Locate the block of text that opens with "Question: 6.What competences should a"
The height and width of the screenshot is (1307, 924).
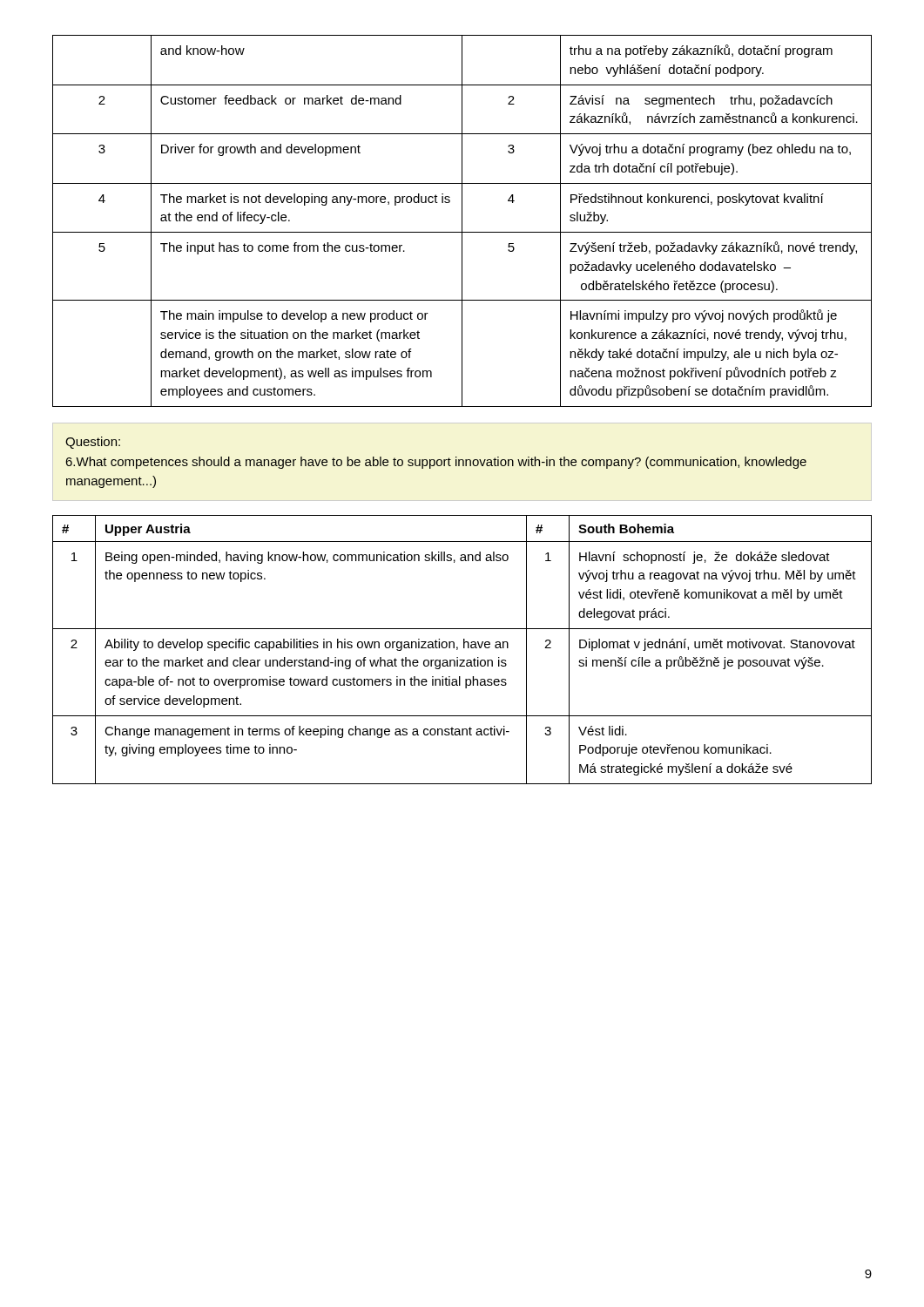(462, 462)
